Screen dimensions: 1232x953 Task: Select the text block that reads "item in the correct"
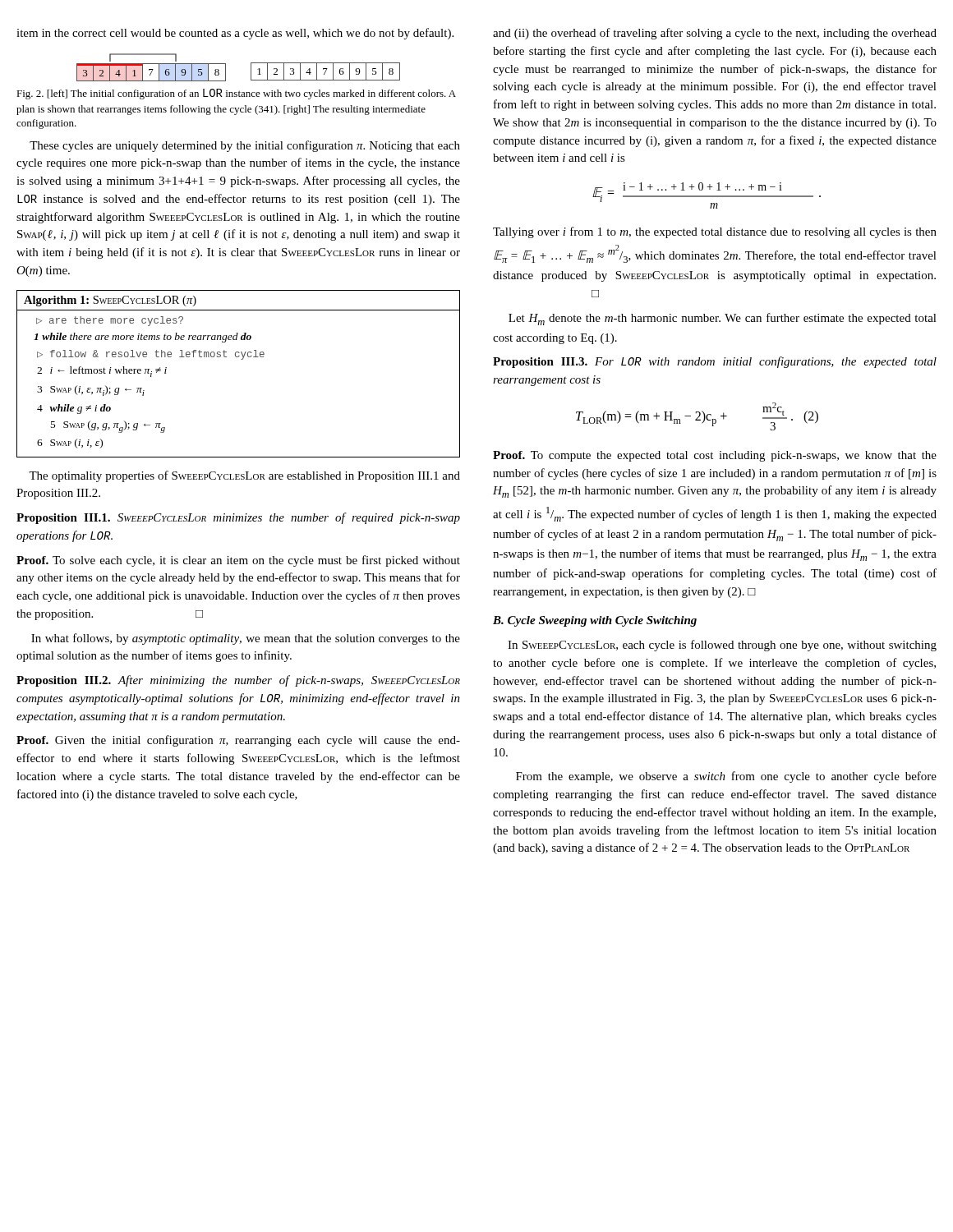click(238, 34)
